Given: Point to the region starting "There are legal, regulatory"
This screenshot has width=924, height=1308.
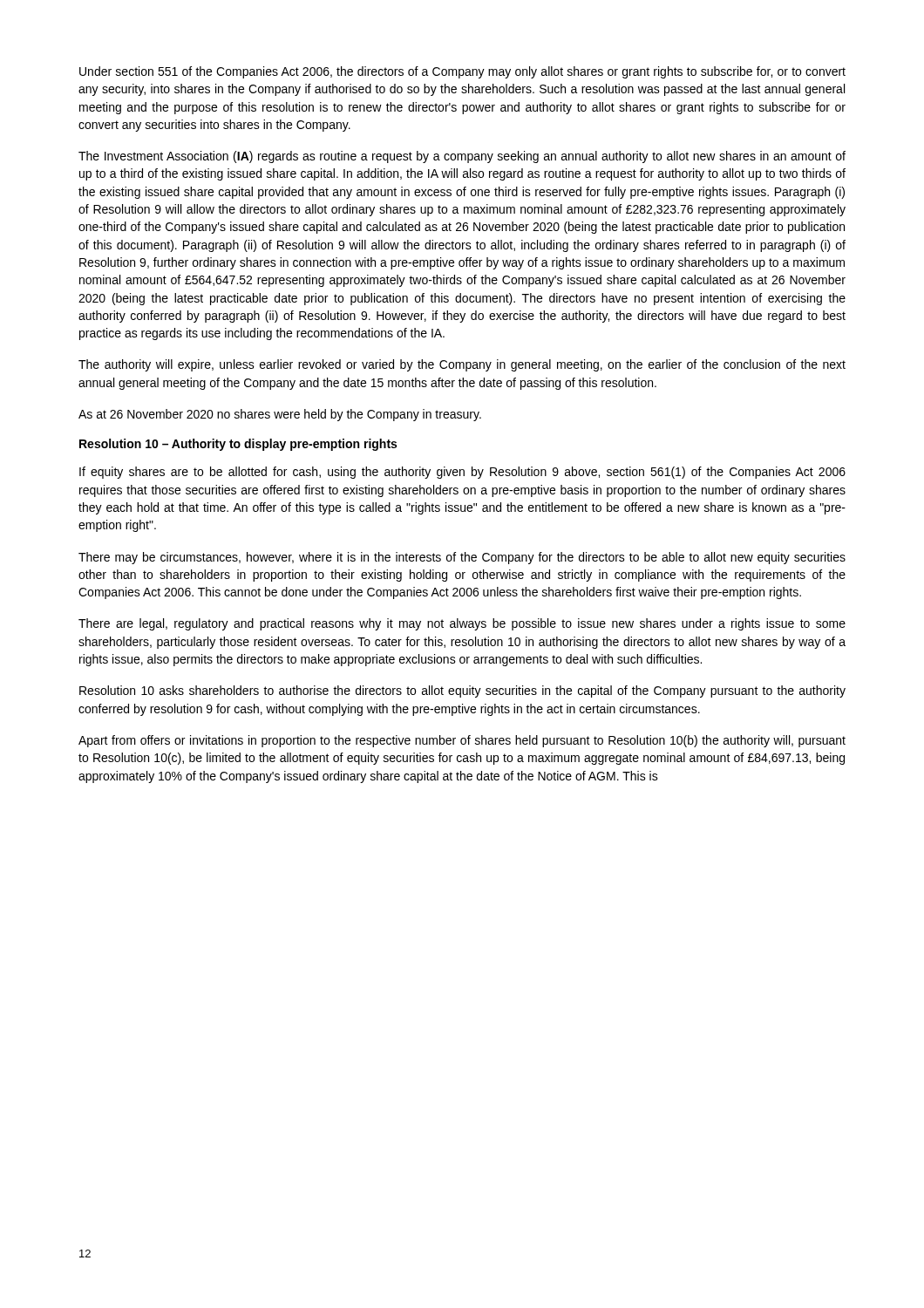Looking at the screenshot, I should click(x=462, y=642).
